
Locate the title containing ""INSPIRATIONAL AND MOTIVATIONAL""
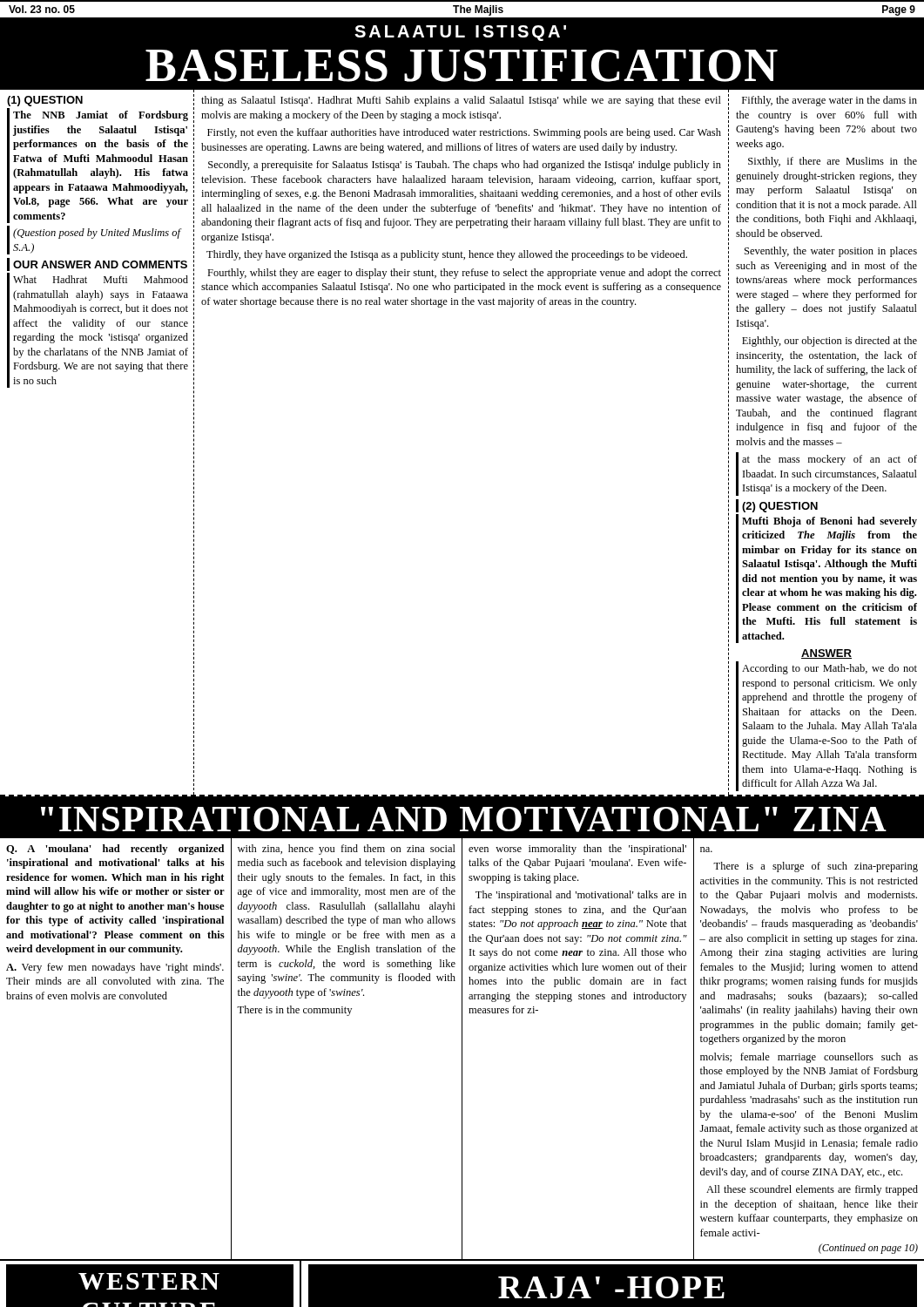click(462, 818)
